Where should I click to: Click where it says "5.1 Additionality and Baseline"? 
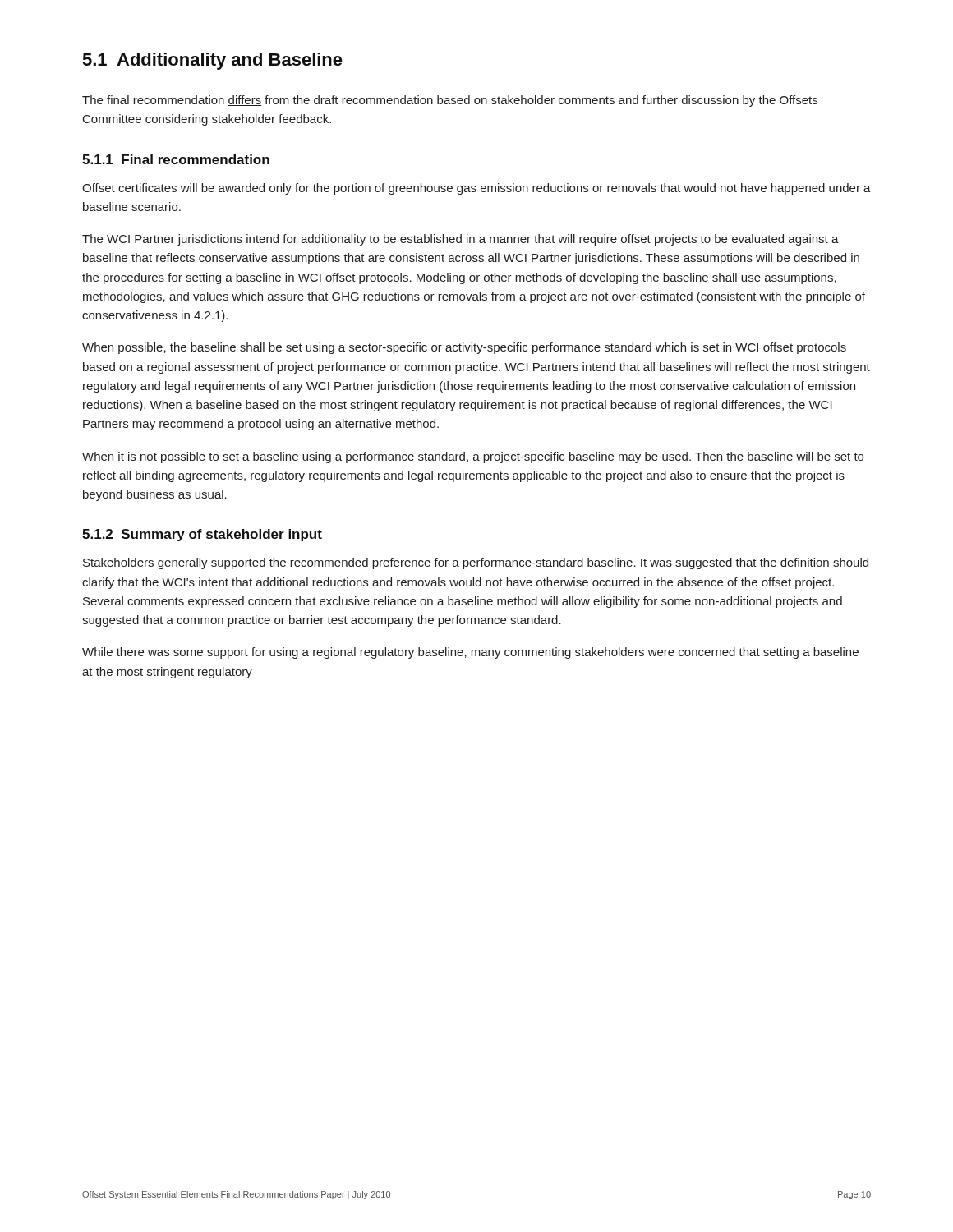pos(213,61)
